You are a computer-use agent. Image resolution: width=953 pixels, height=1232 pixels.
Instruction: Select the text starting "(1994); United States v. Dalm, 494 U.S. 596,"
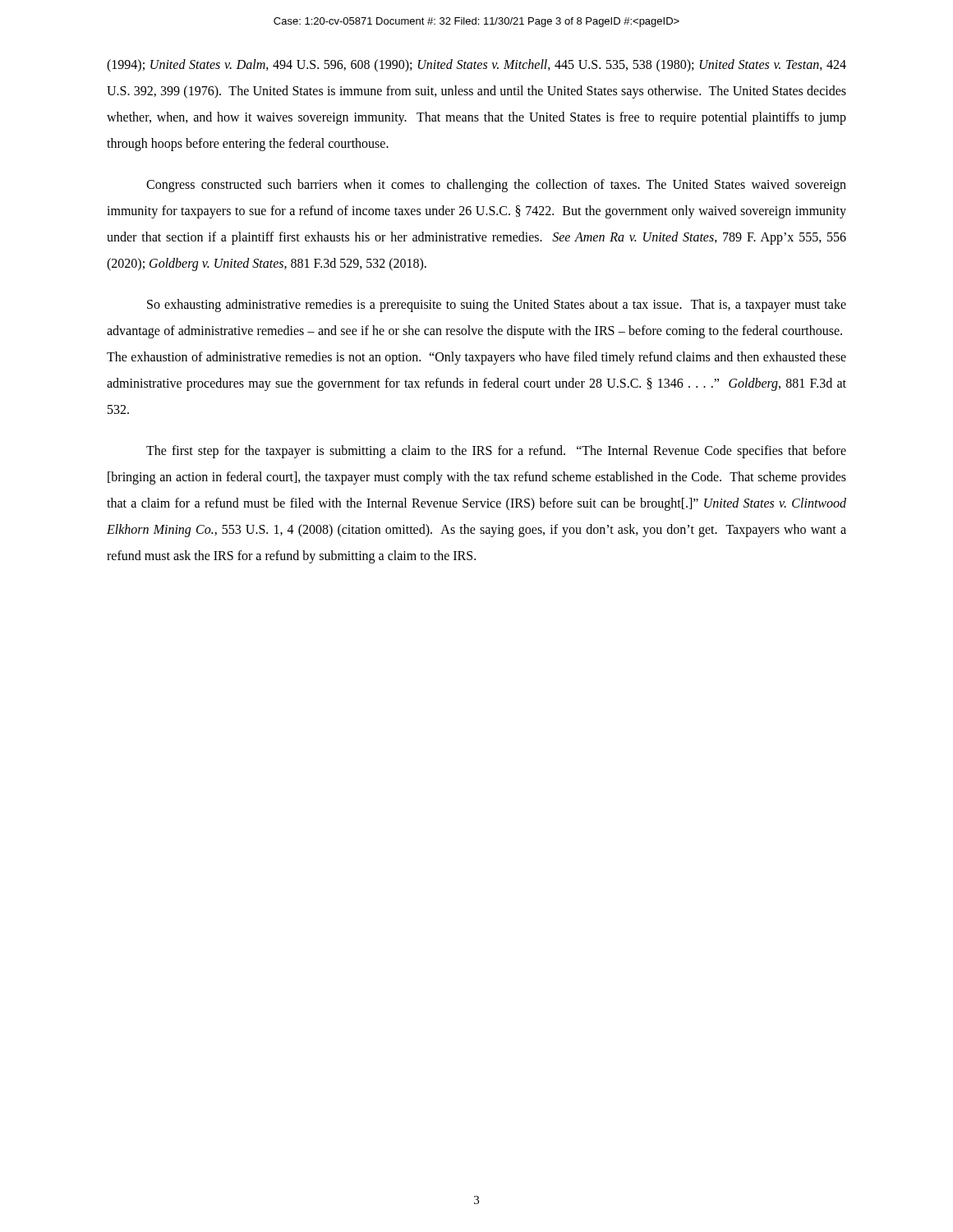pos(476,104)
